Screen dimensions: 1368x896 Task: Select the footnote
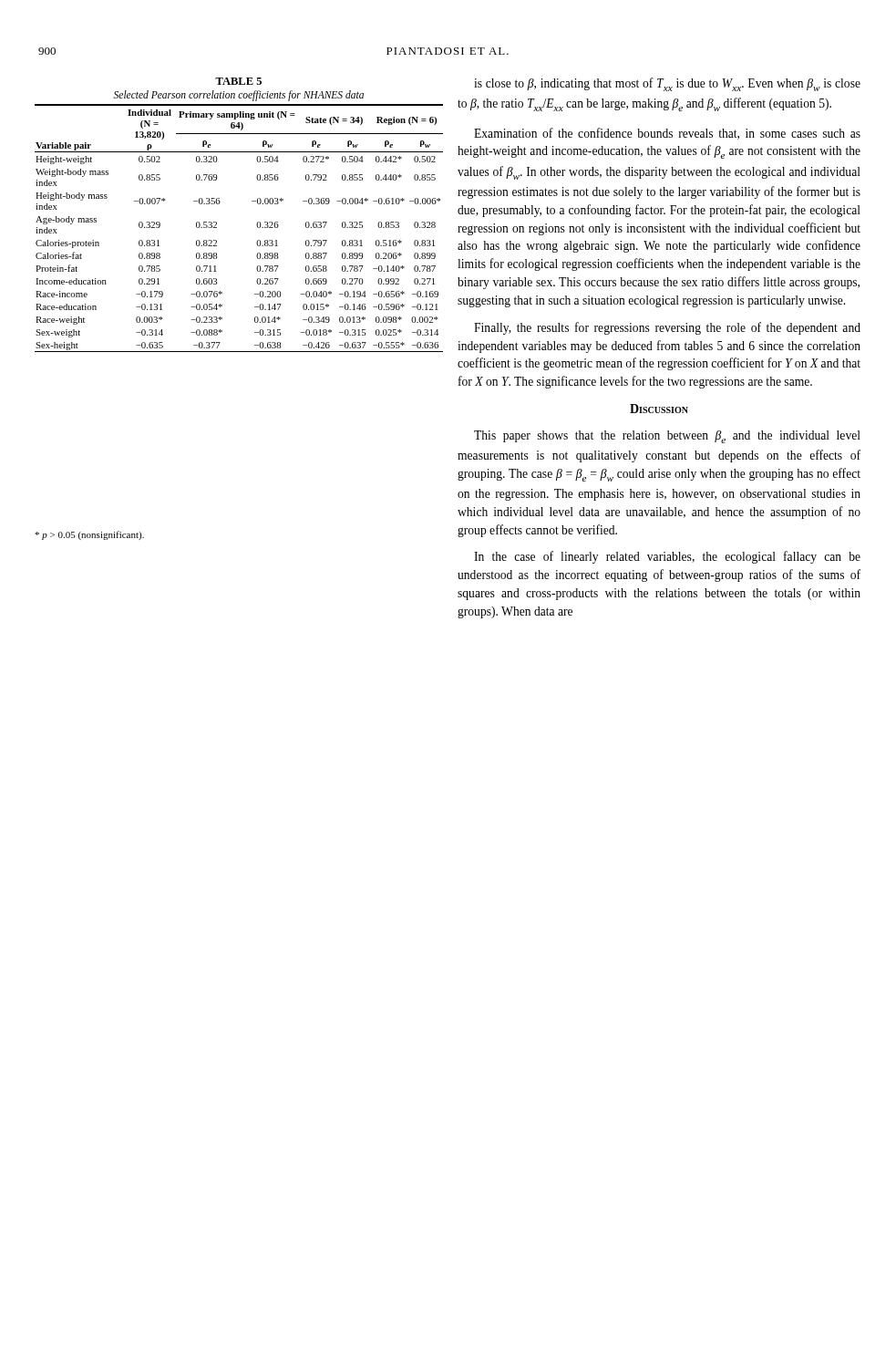coord(90,534)
